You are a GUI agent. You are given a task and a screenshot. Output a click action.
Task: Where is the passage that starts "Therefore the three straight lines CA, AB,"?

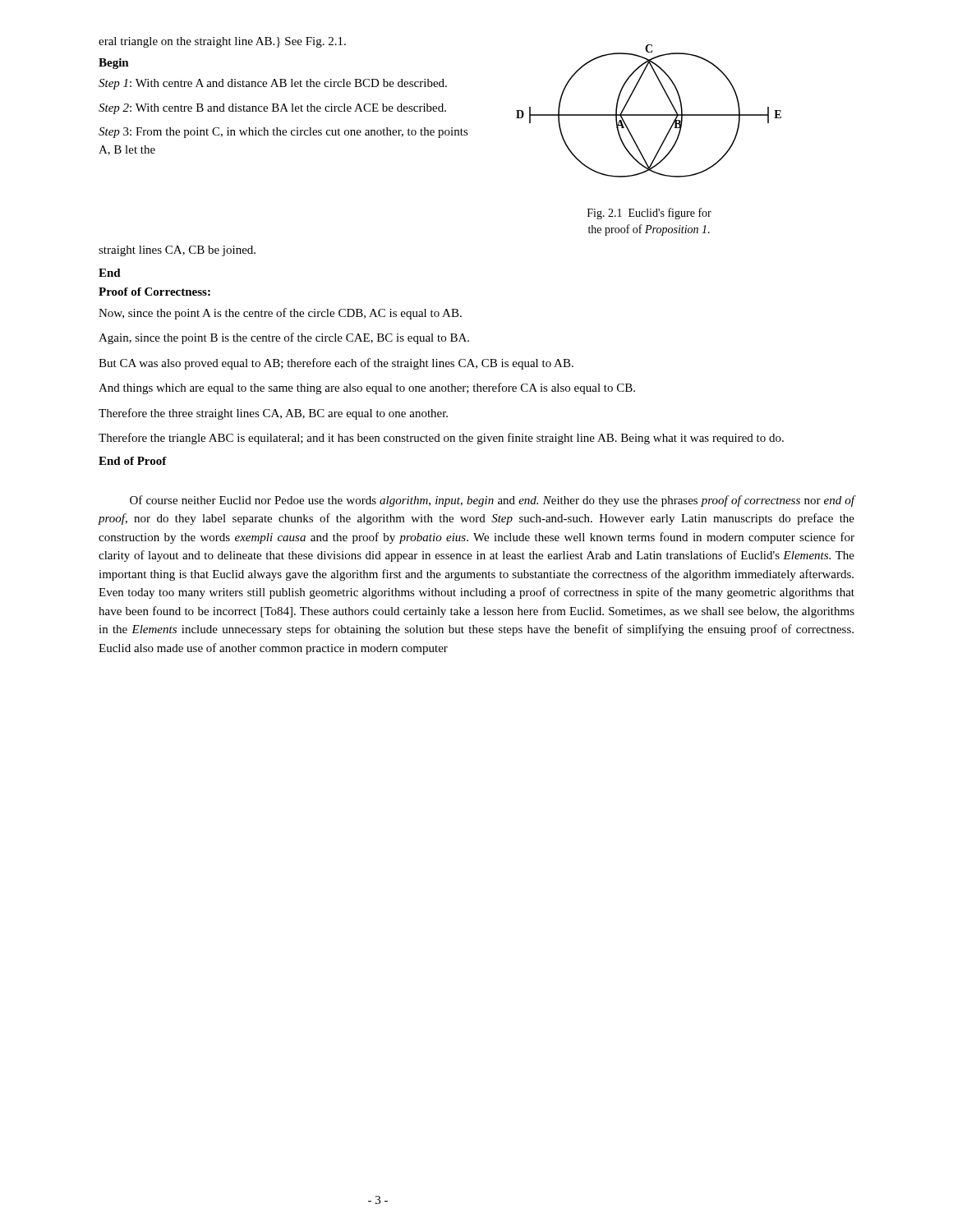(x=274, y=413)
